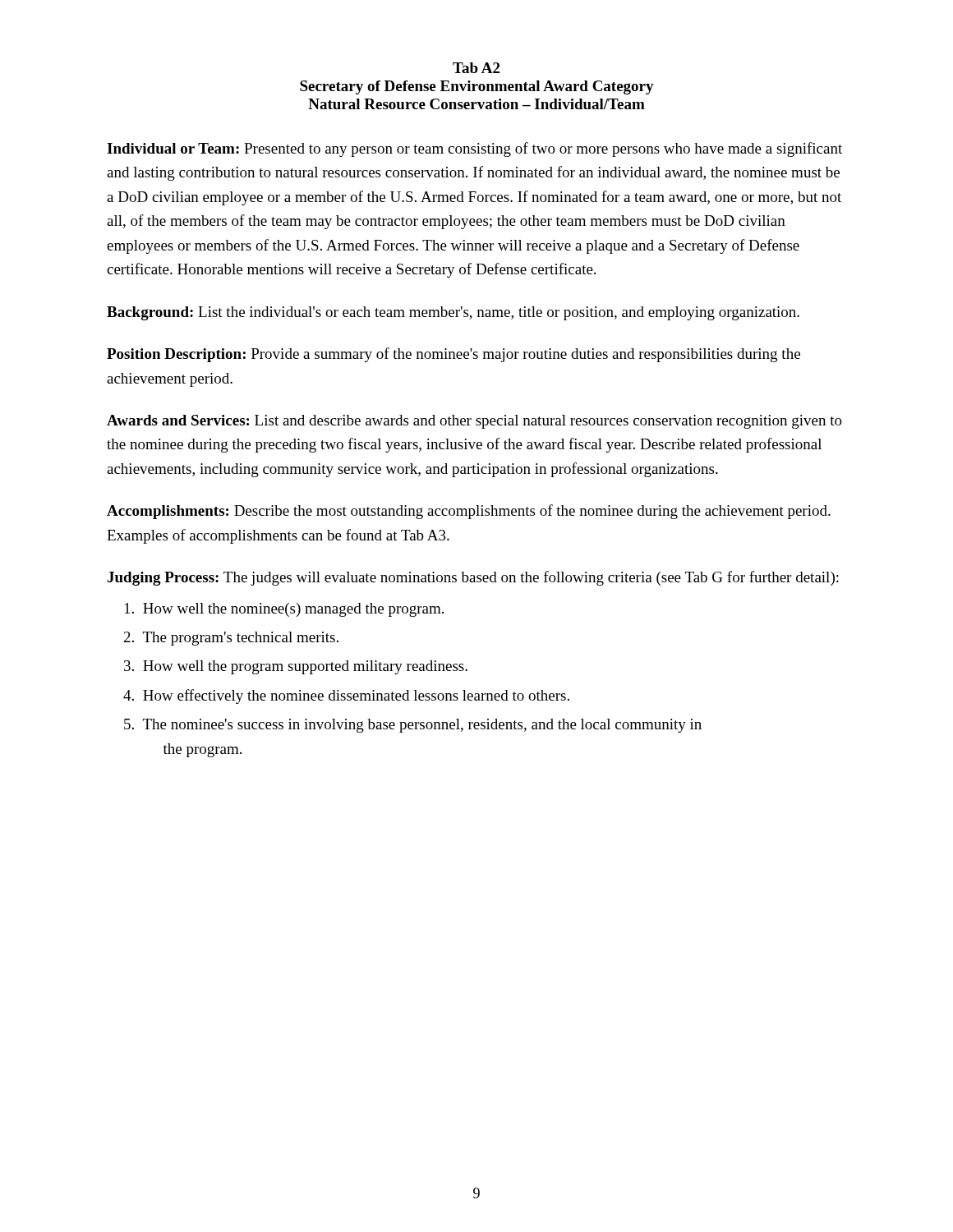This screenshot has height=1232, width=953.
Task: Point to the text block starting "Tab A2 Secretary of Defense Environmental Award"
Action: [476, 86]
